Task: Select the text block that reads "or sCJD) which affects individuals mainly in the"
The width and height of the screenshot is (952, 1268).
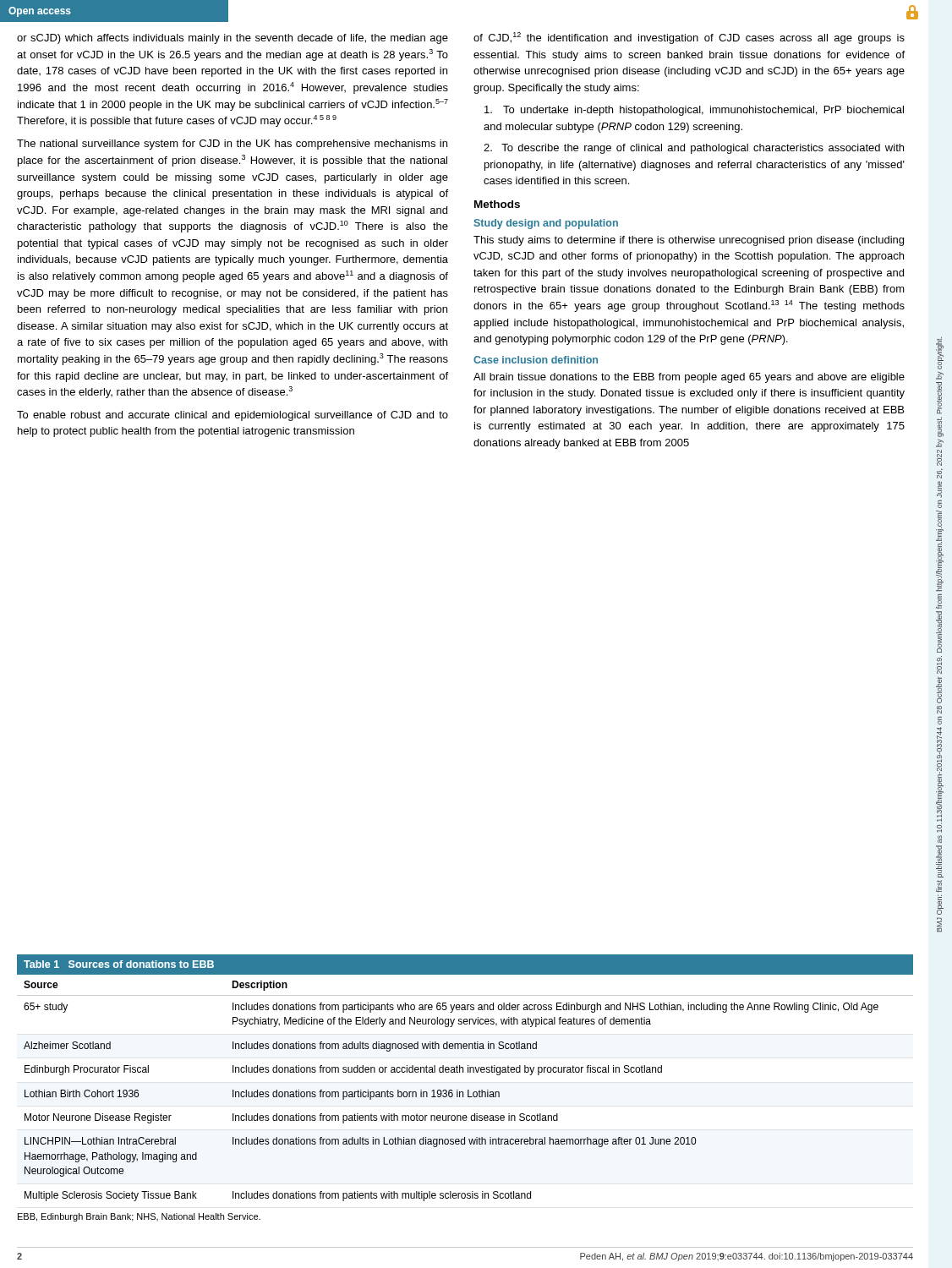Action: click(233, 80)
